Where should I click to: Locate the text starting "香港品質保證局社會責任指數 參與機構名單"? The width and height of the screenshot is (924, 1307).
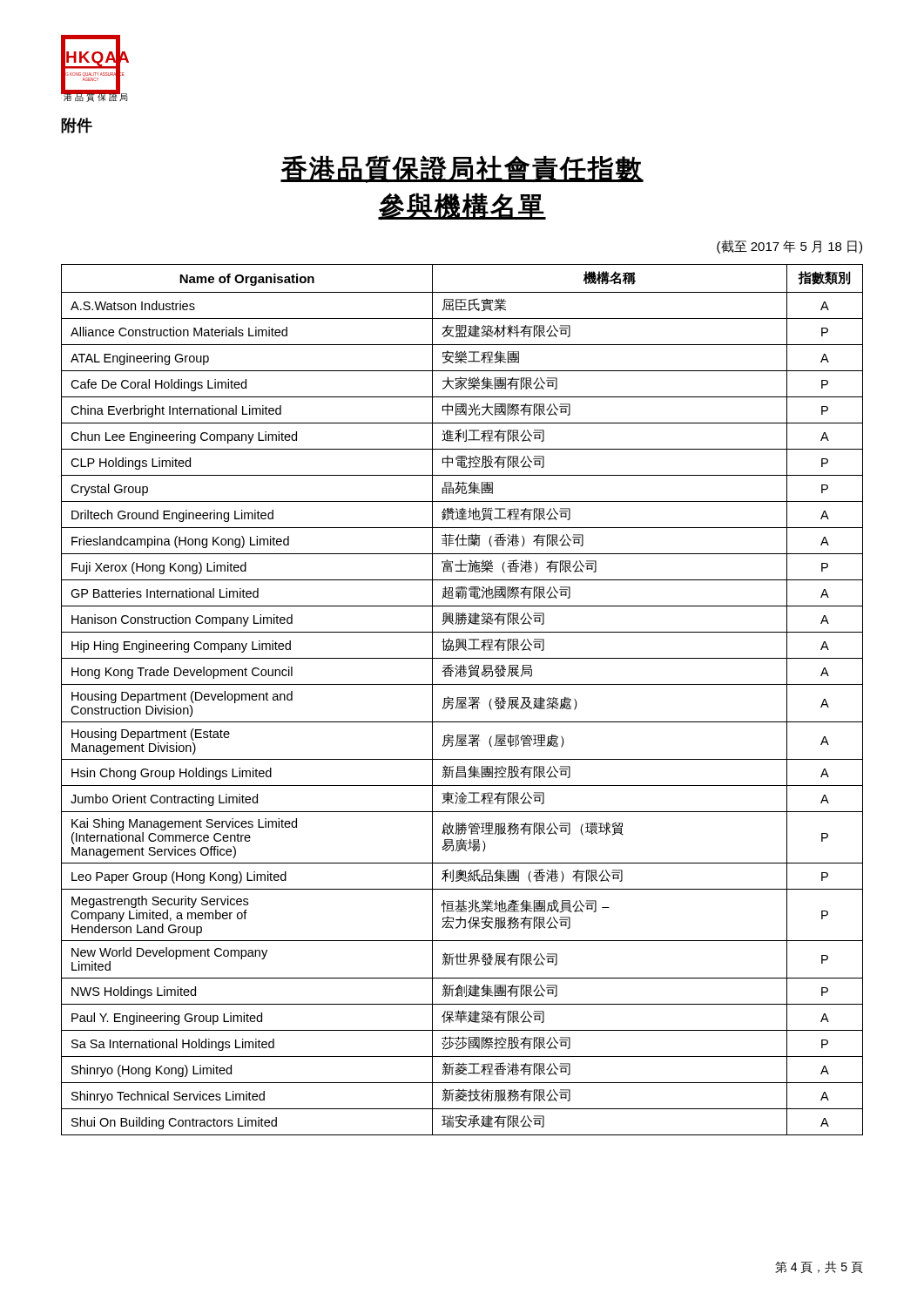pyautogui.click(x=462, y=188)
